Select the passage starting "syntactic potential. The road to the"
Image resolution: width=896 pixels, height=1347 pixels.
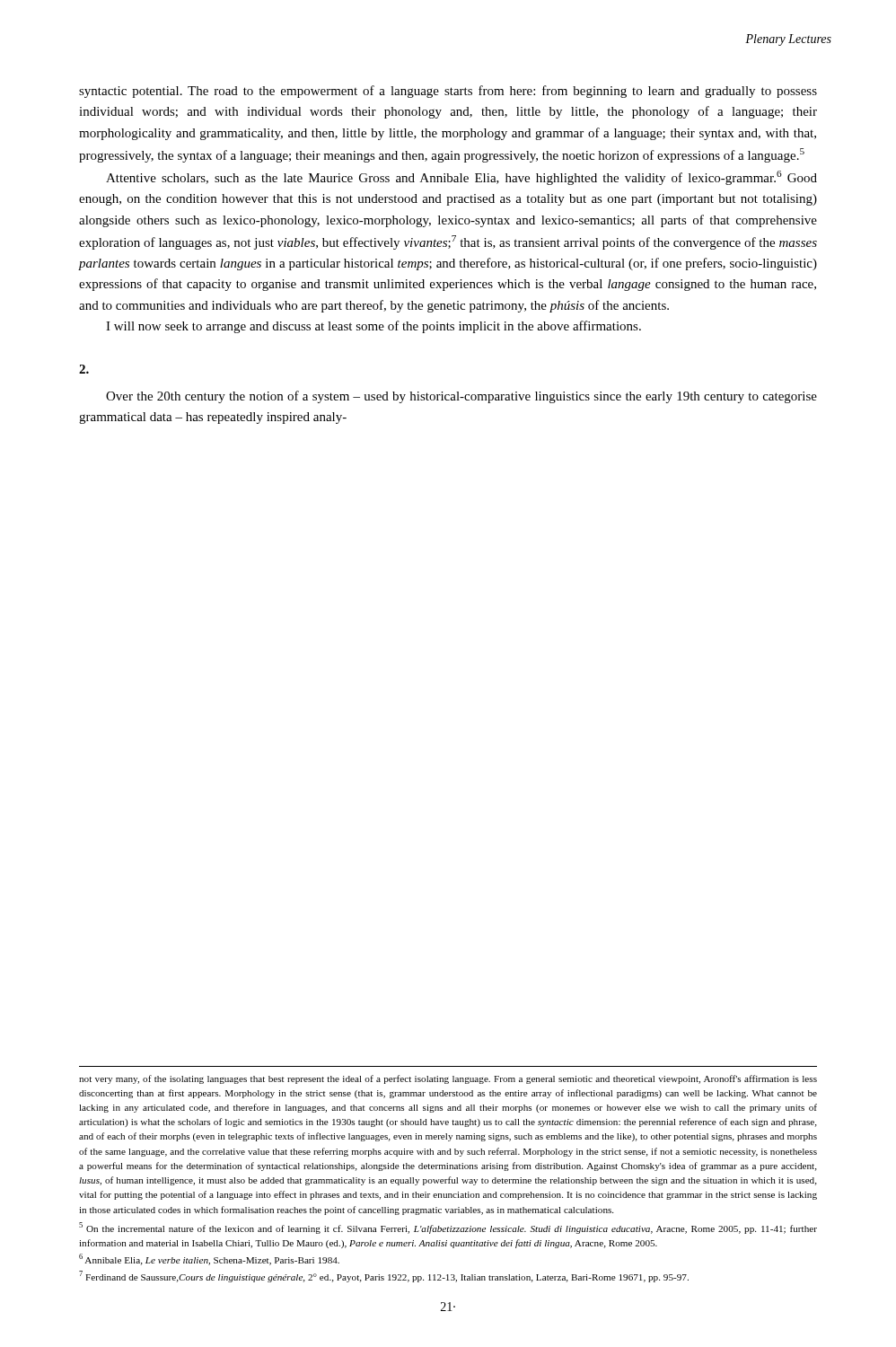[x=448, y=123]
